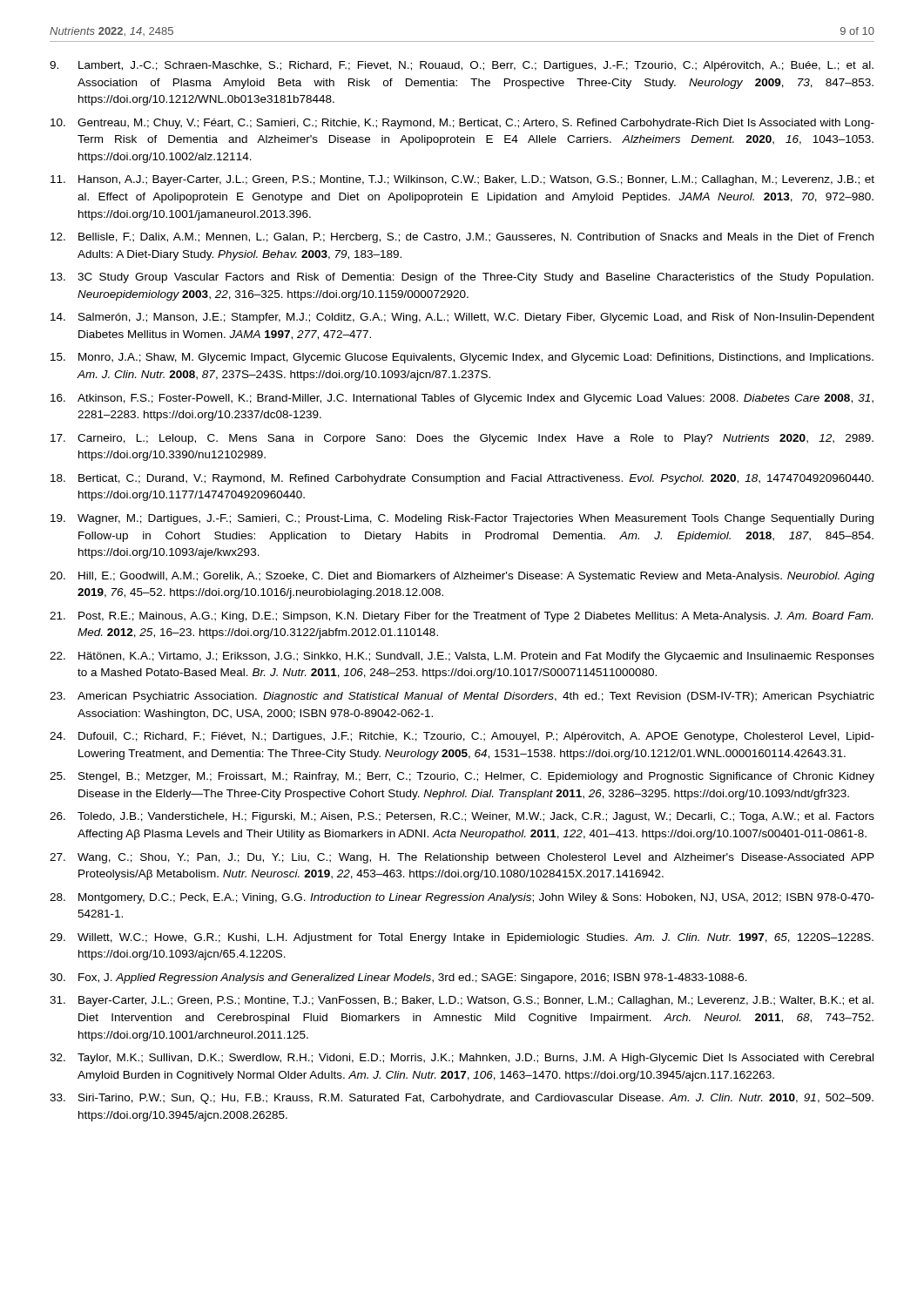
Task: Find the list item with the text "19. Wagner, M.; Dartigues, J.-F.; Samieri,"
Action: pyautogui.click(x=462, y=535)
